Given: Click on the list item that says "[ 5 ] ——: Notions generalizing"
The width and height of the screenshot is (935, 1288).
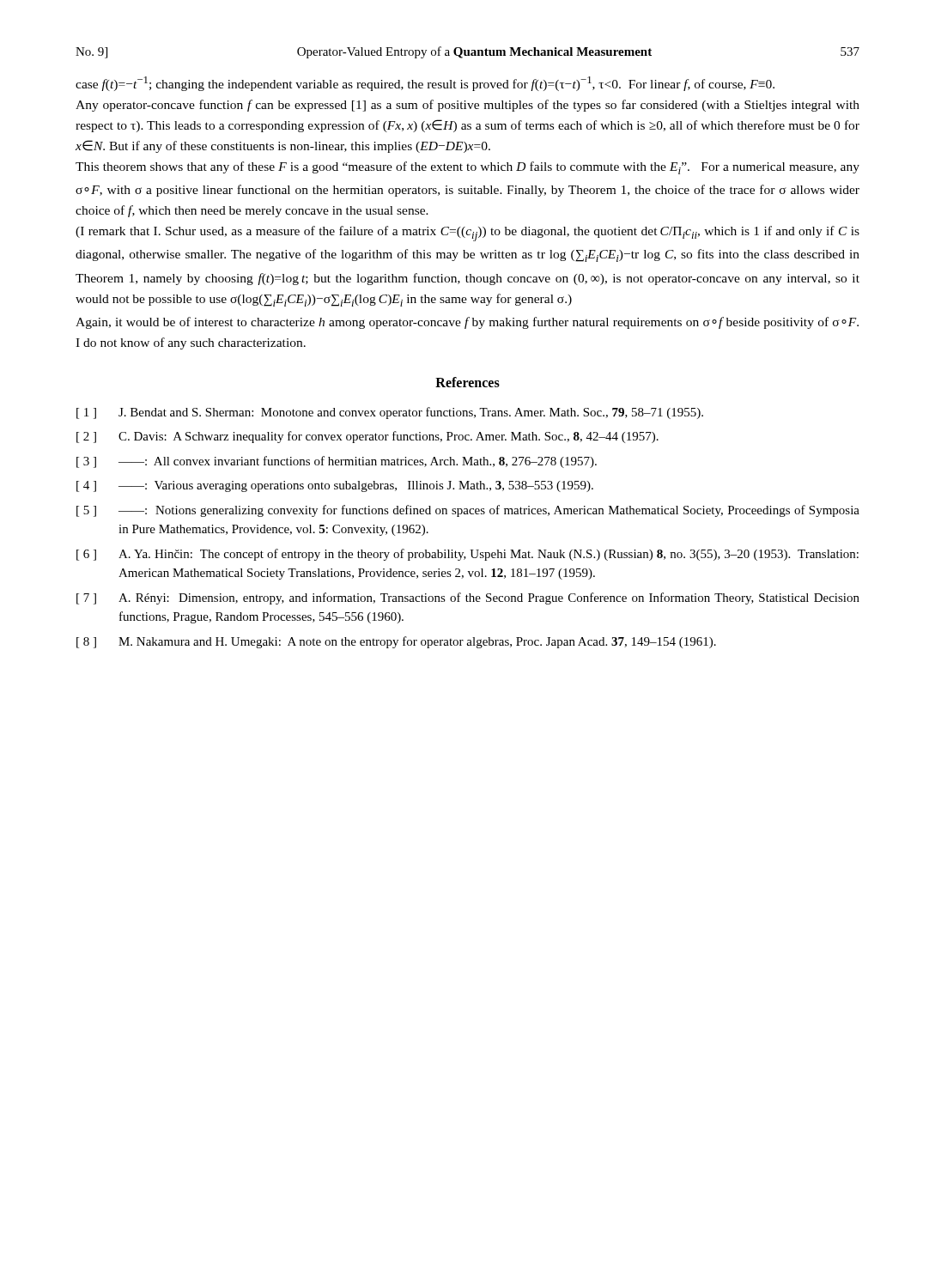Looking at the screenshot, I should (468, 520).
